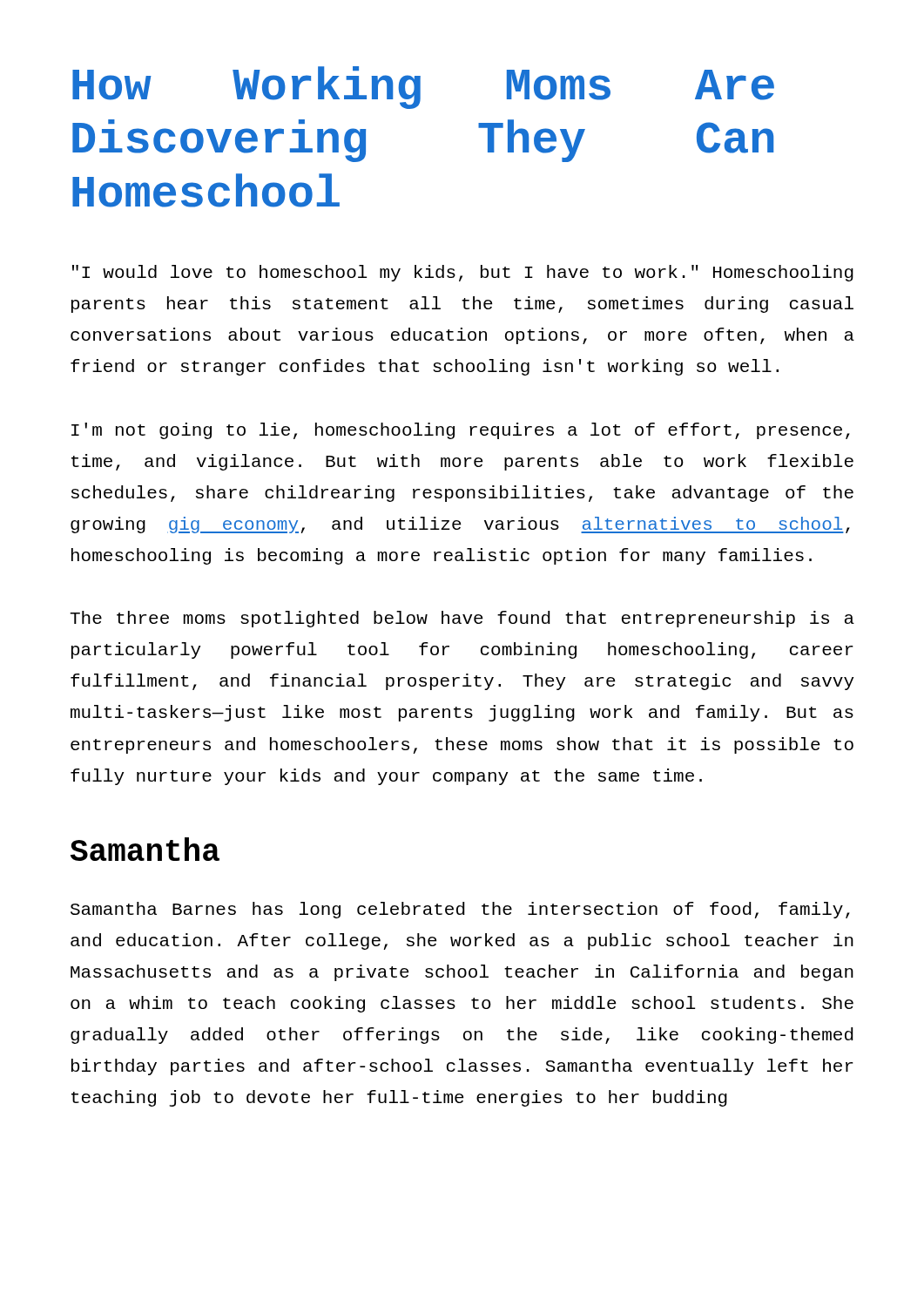Image resolution: width=924 pixels, height=1307 pixels.
Task: Select the text block containing "Samantha Barnes has"
Action: pyautogui.click(x=462, y=1004)
